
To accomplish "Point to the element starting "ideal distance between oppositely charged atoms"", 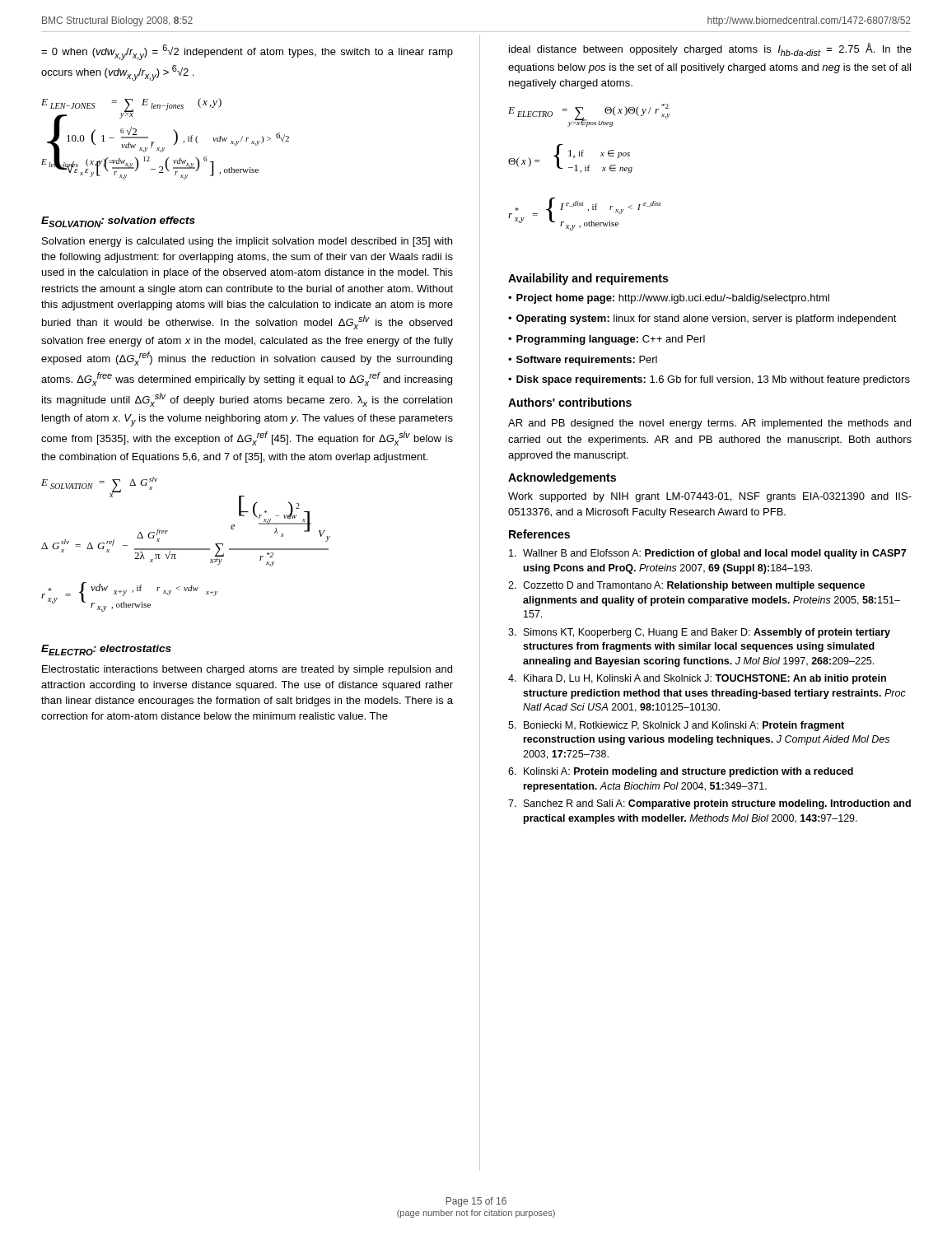I will coord(710,66).
